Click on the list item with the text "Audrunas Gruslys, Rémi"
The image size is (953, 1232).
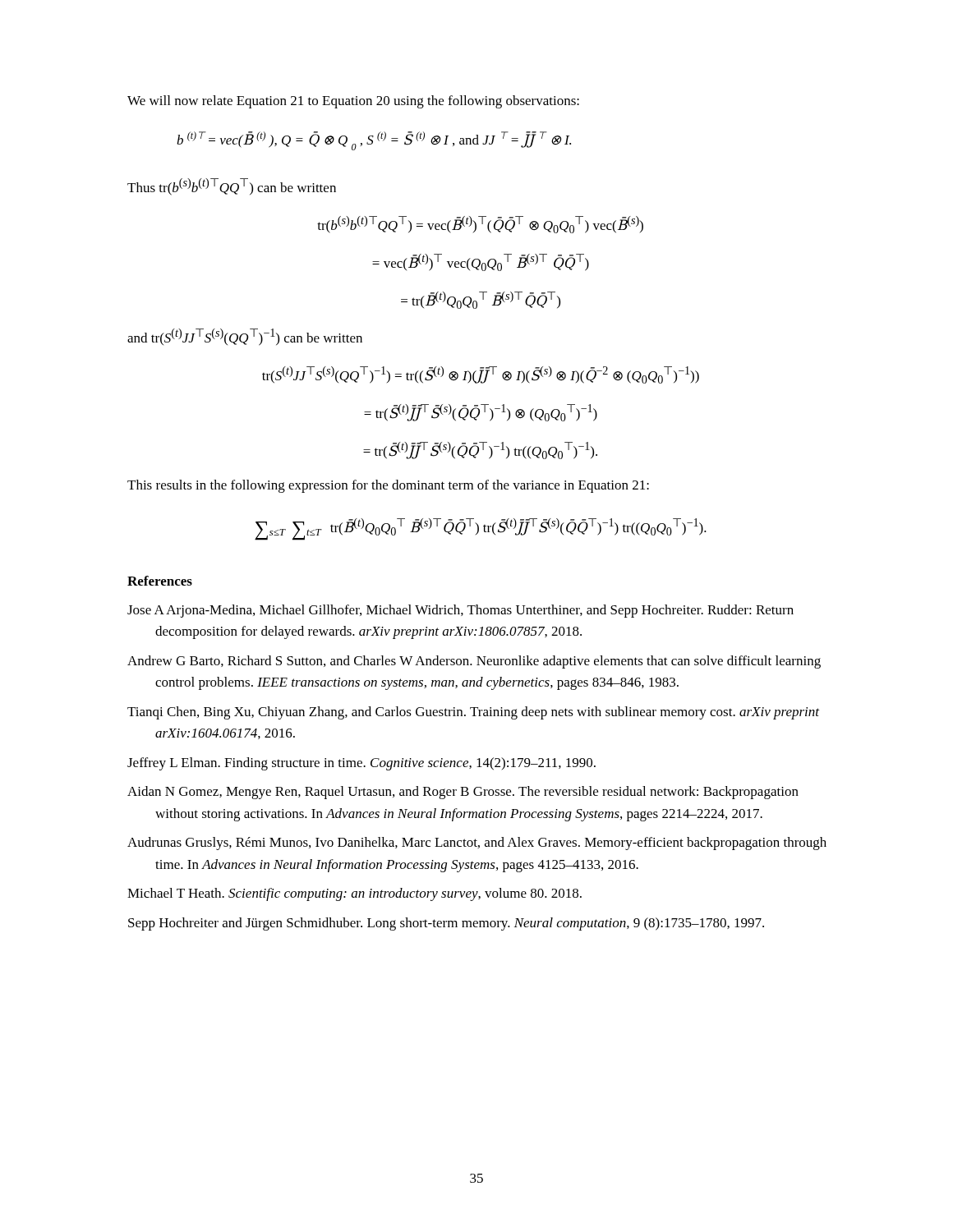coord(477,853)
